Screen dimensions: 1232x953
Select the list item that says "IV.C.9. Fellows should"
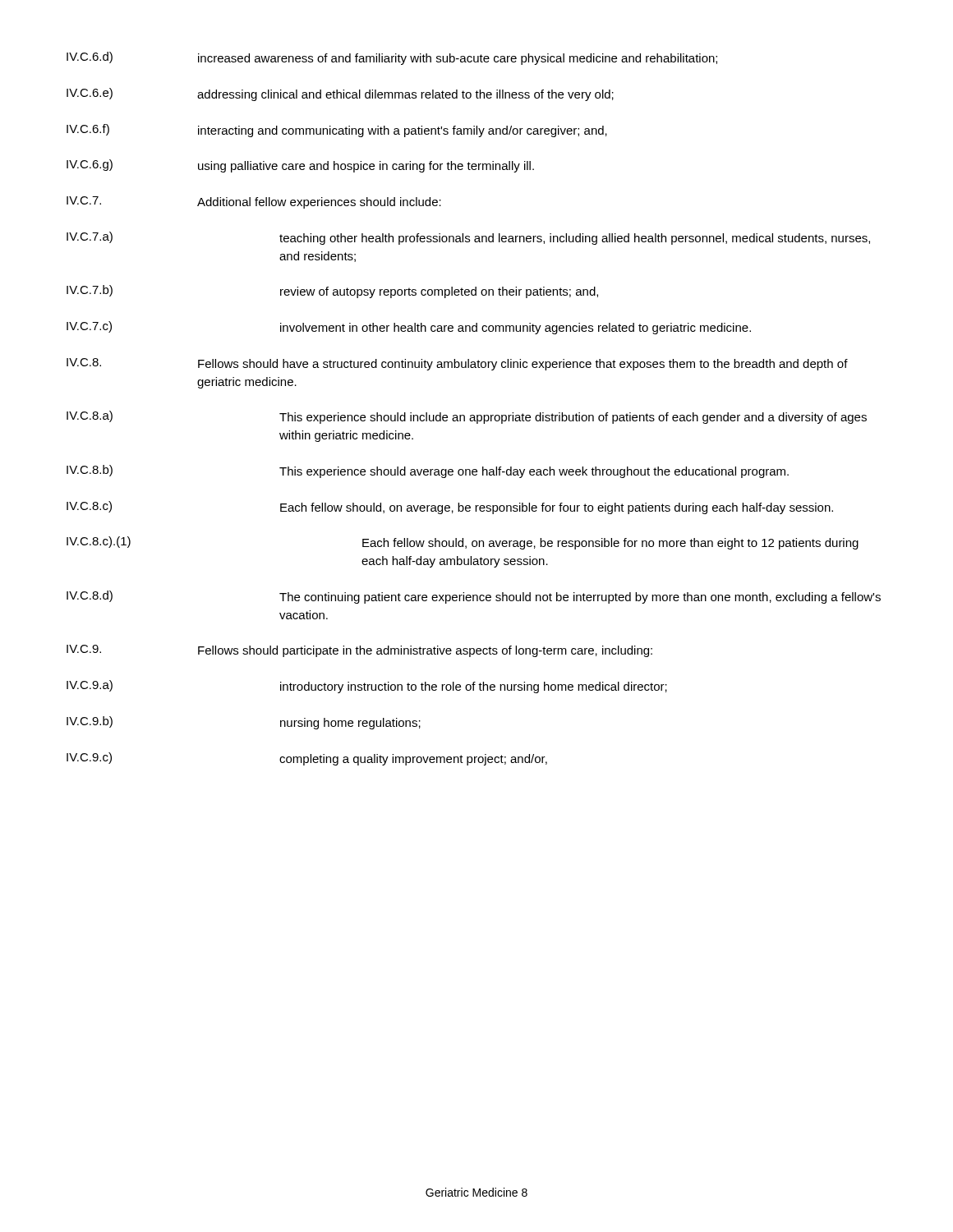tap(476, 651)
